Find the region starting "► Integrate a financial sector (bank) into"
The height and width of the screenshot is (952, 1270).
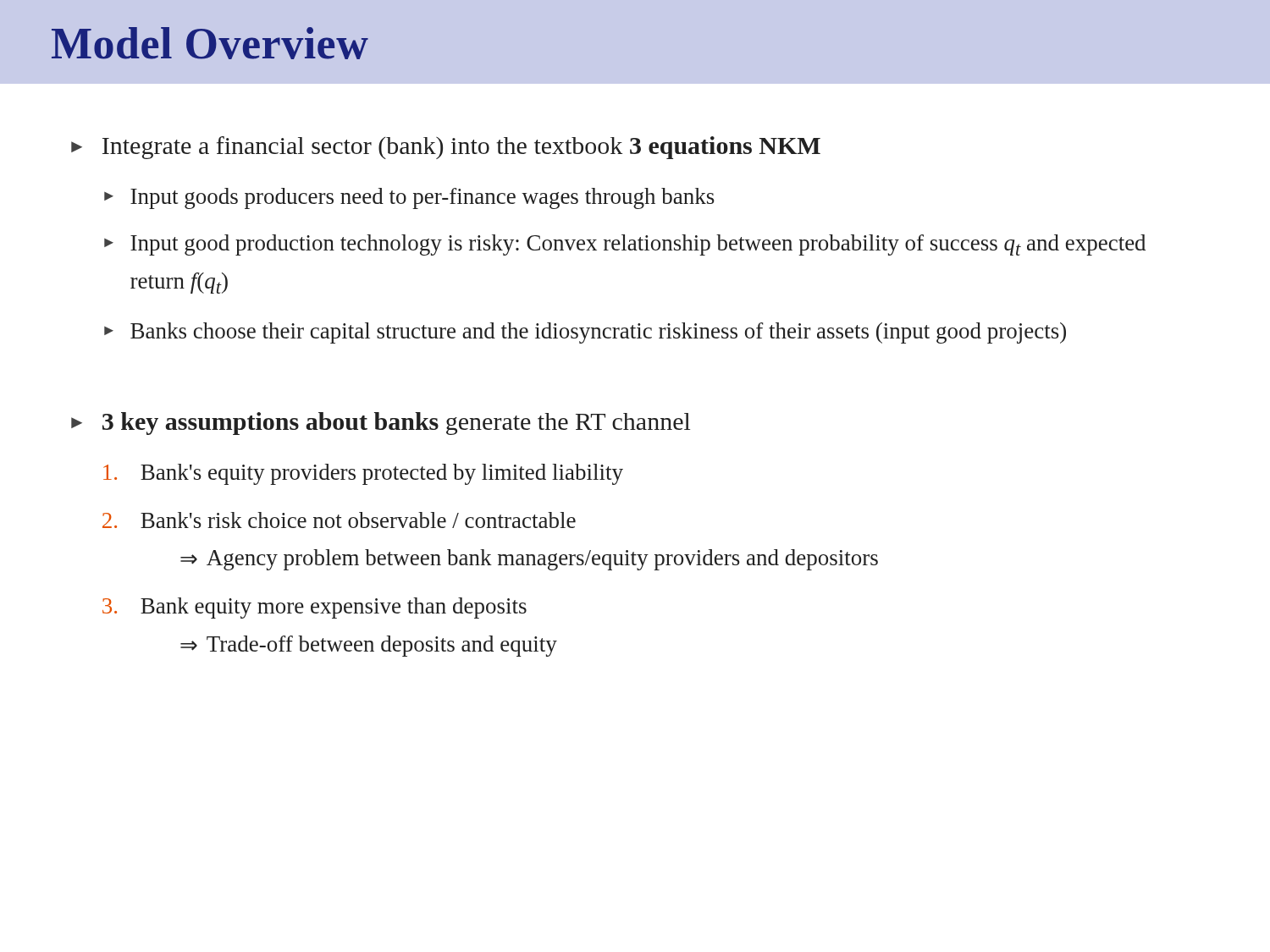[x=635, y=243]
